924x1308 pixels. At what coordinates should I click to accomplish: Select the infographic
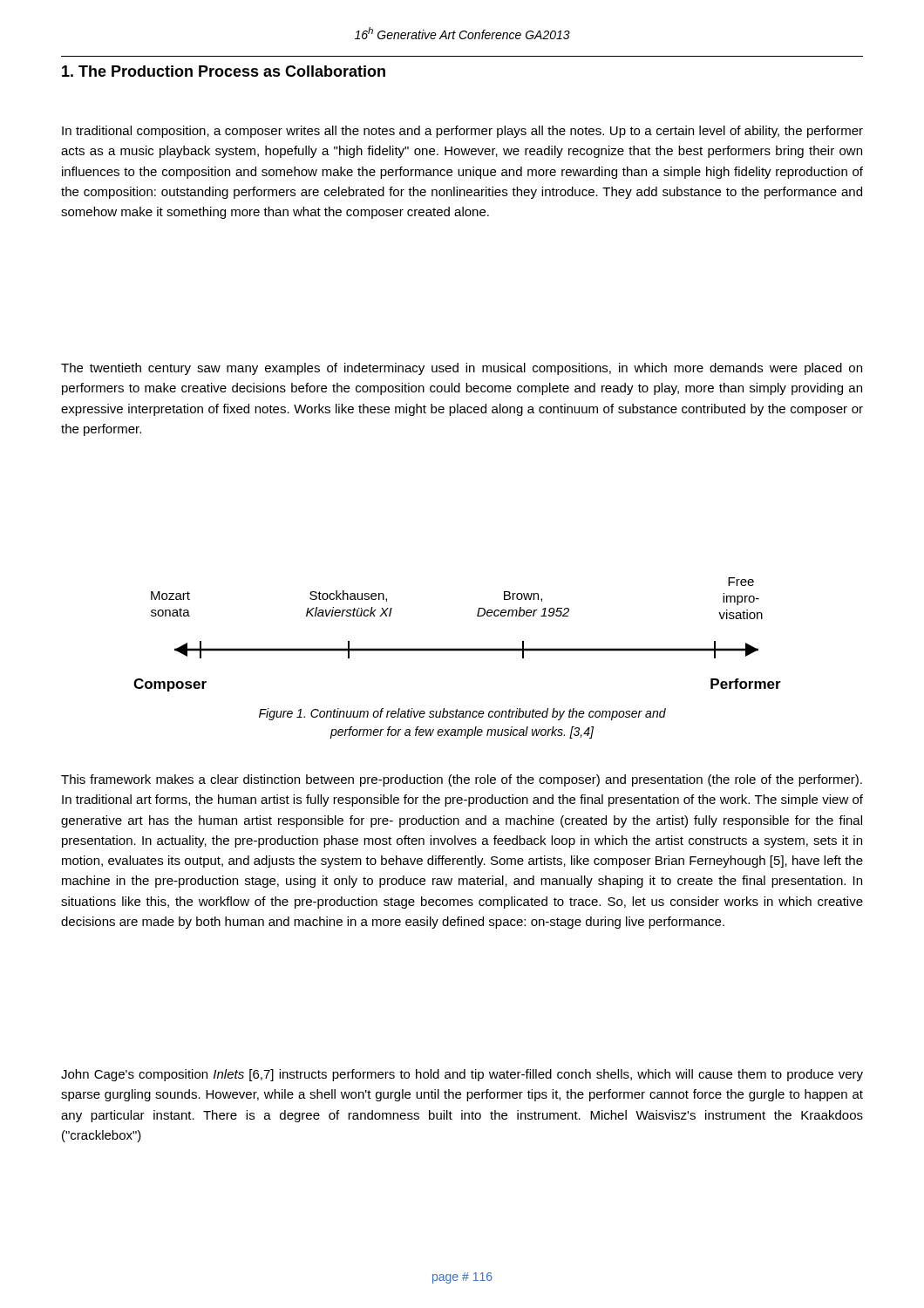coord(462,610)
